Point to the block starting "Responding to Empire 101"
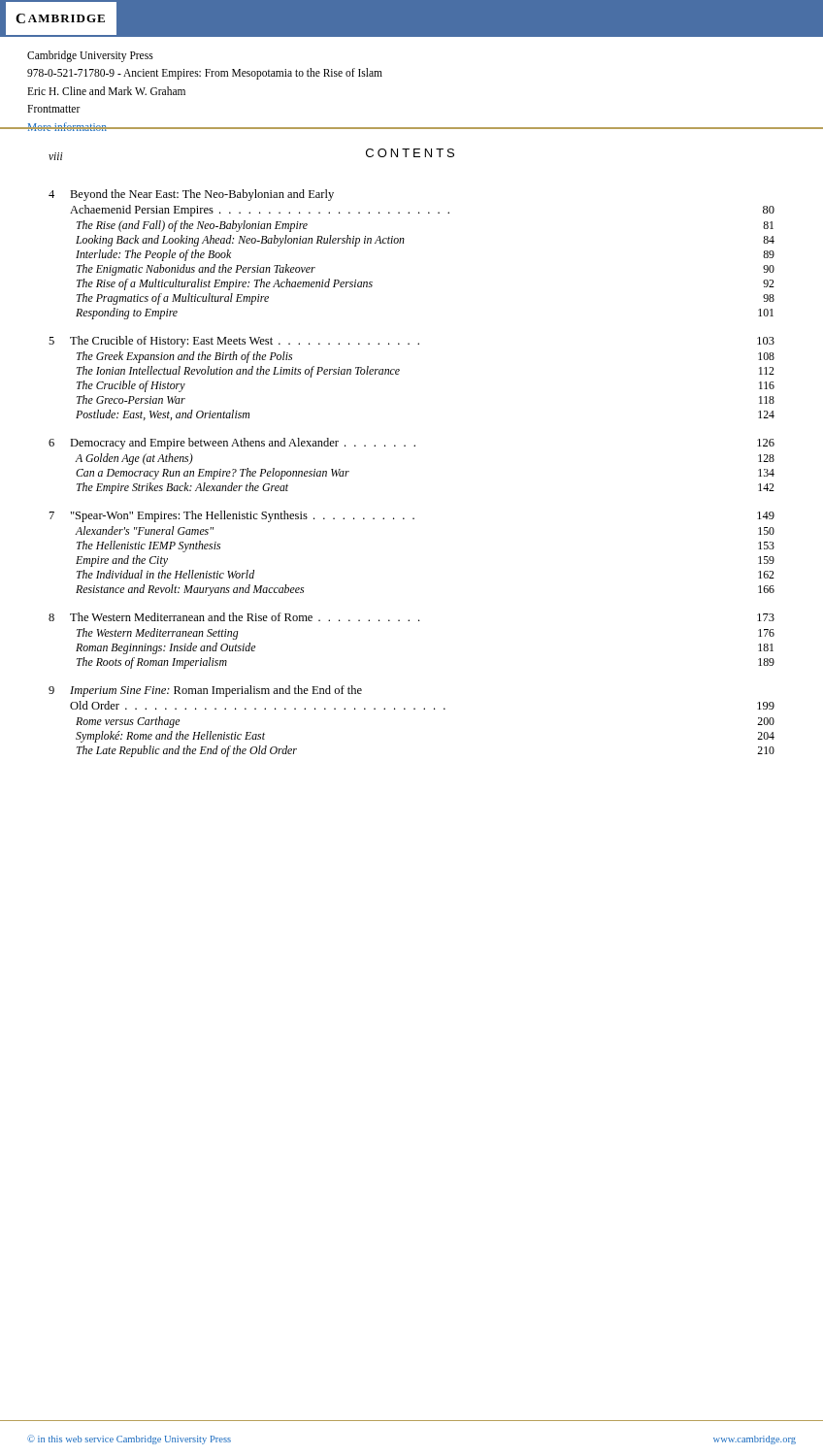This screenshot has height=1456, width=823. click(x=120, y=313)
